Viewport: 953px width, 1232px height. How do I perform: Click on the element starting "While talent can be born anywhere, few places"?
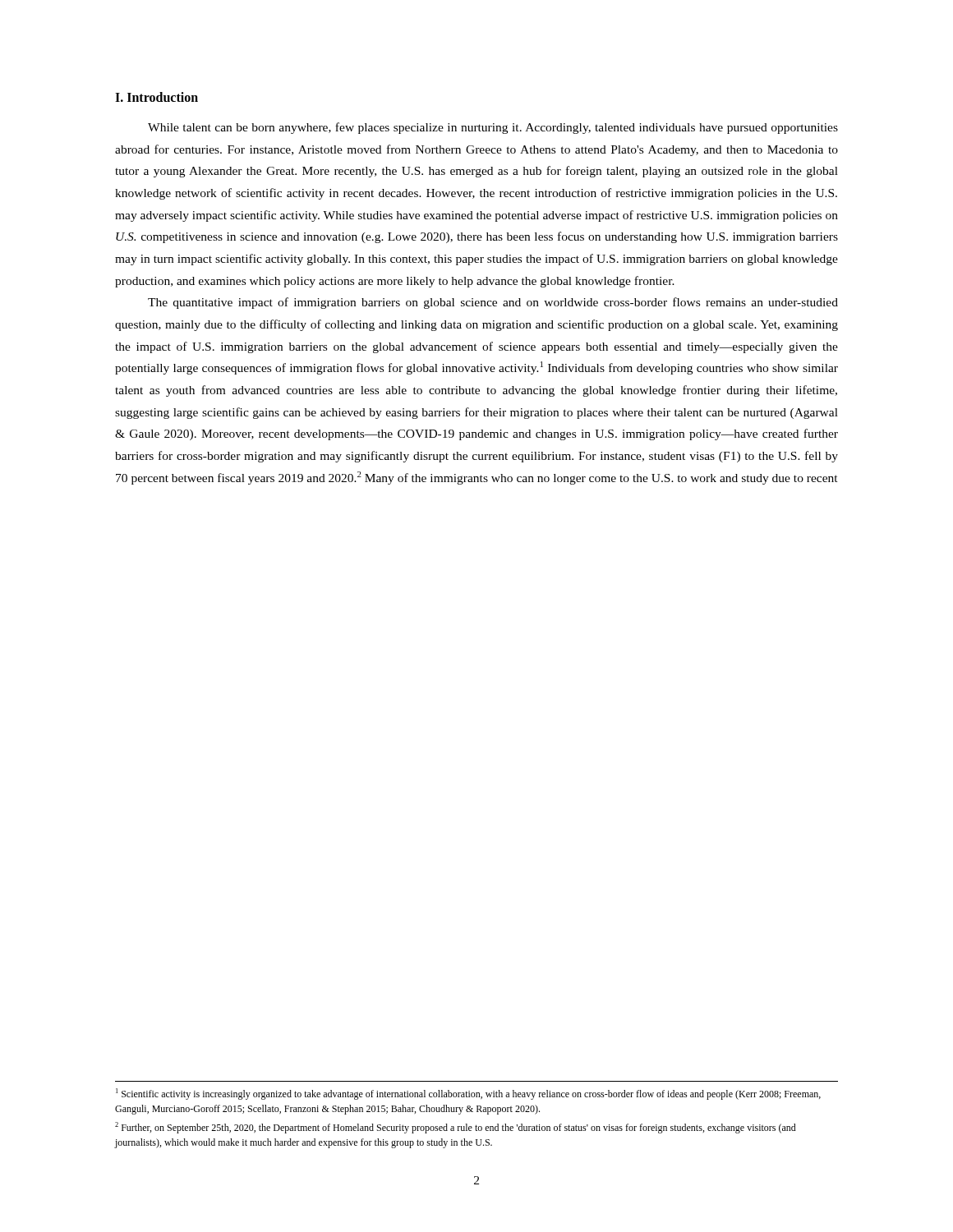[476, 204]
